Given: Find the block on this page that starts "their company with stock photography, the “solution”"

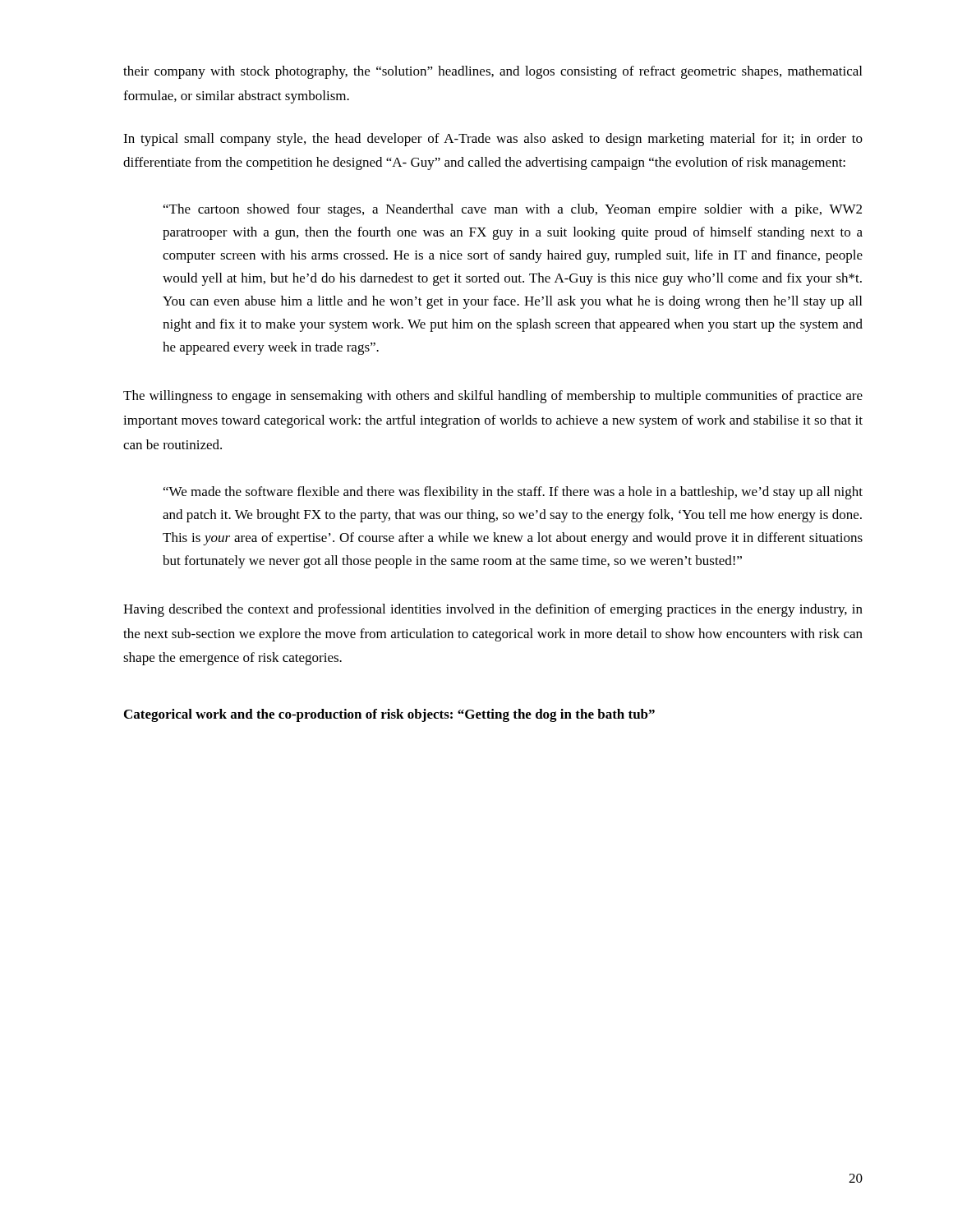Looking at the screenshot, I should click(x=493, y=83).
